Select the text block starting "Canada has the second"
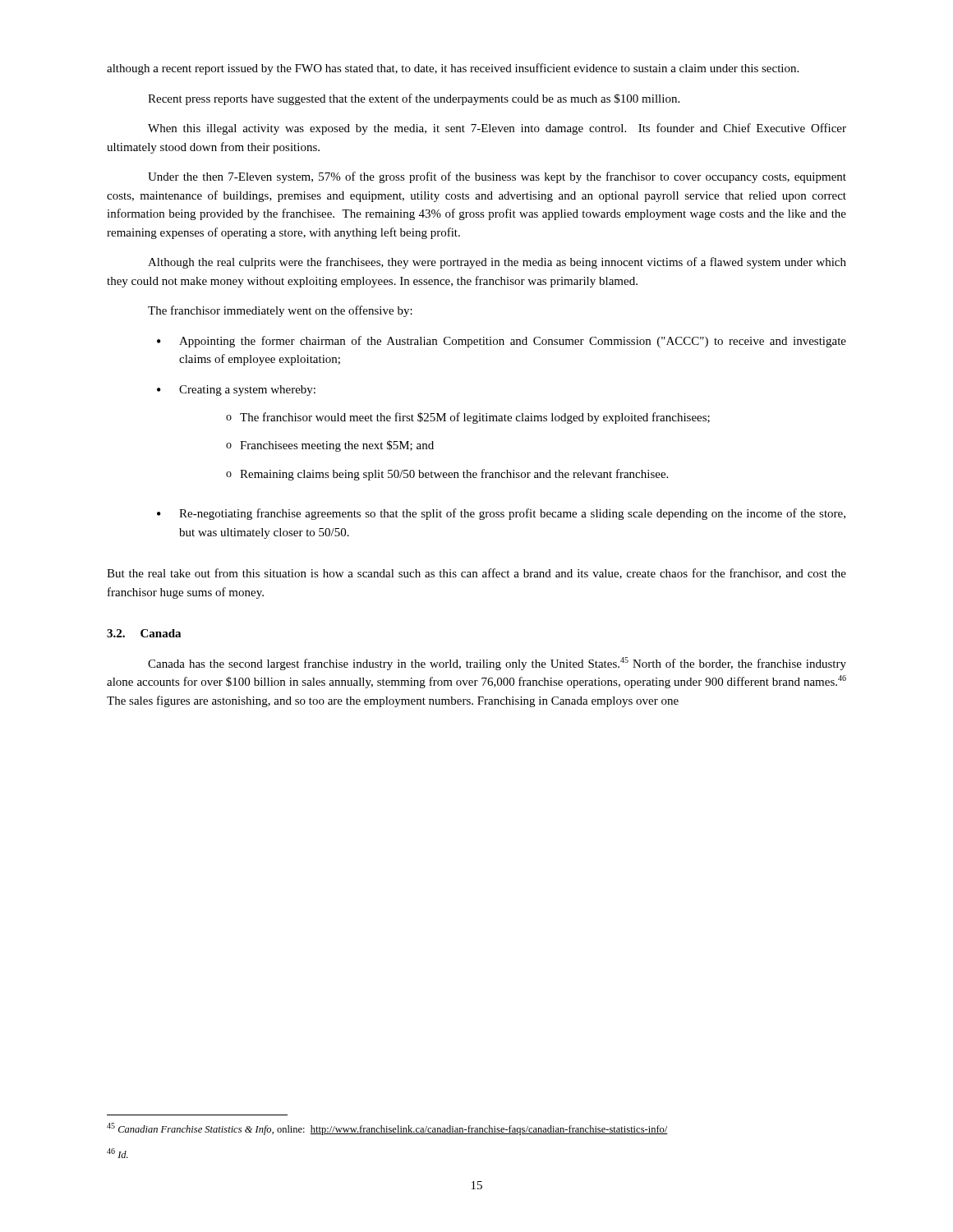Viewport: 953px width, 1232px height. [476, 682]
